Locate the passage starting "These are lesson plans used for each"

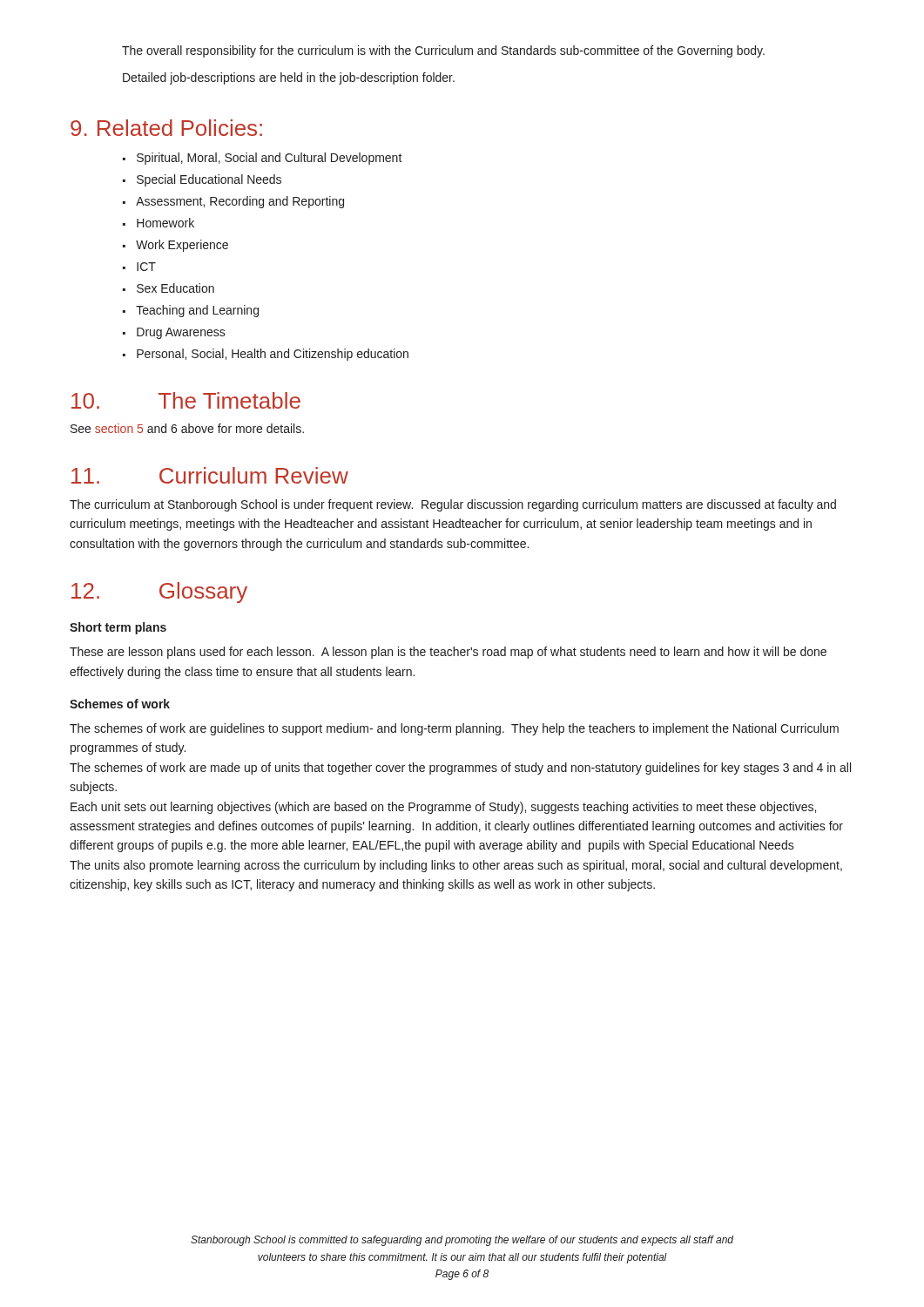[x=448, y=662]
